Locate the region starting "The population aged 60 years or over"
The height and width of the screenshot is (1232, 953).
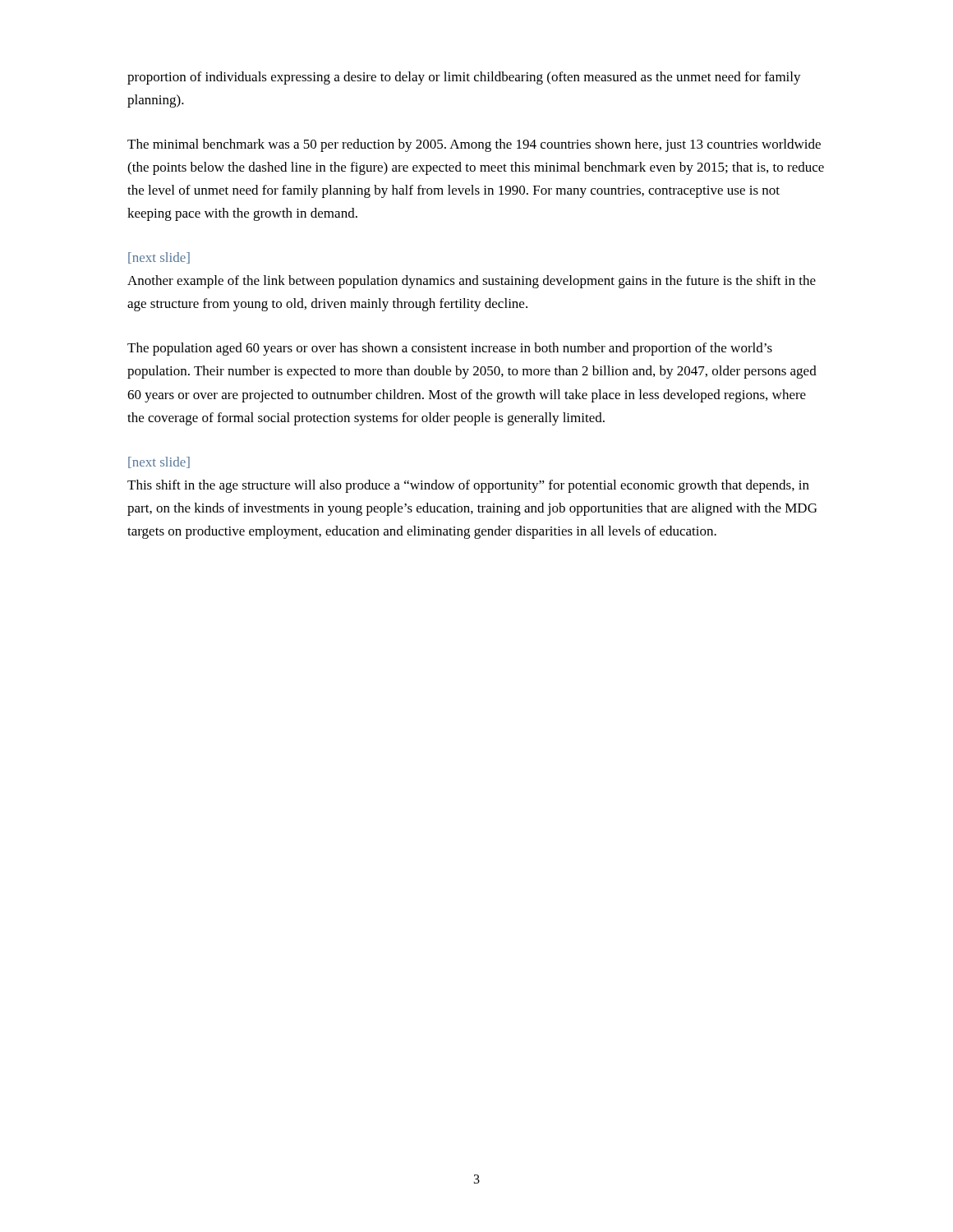point(472,383)
